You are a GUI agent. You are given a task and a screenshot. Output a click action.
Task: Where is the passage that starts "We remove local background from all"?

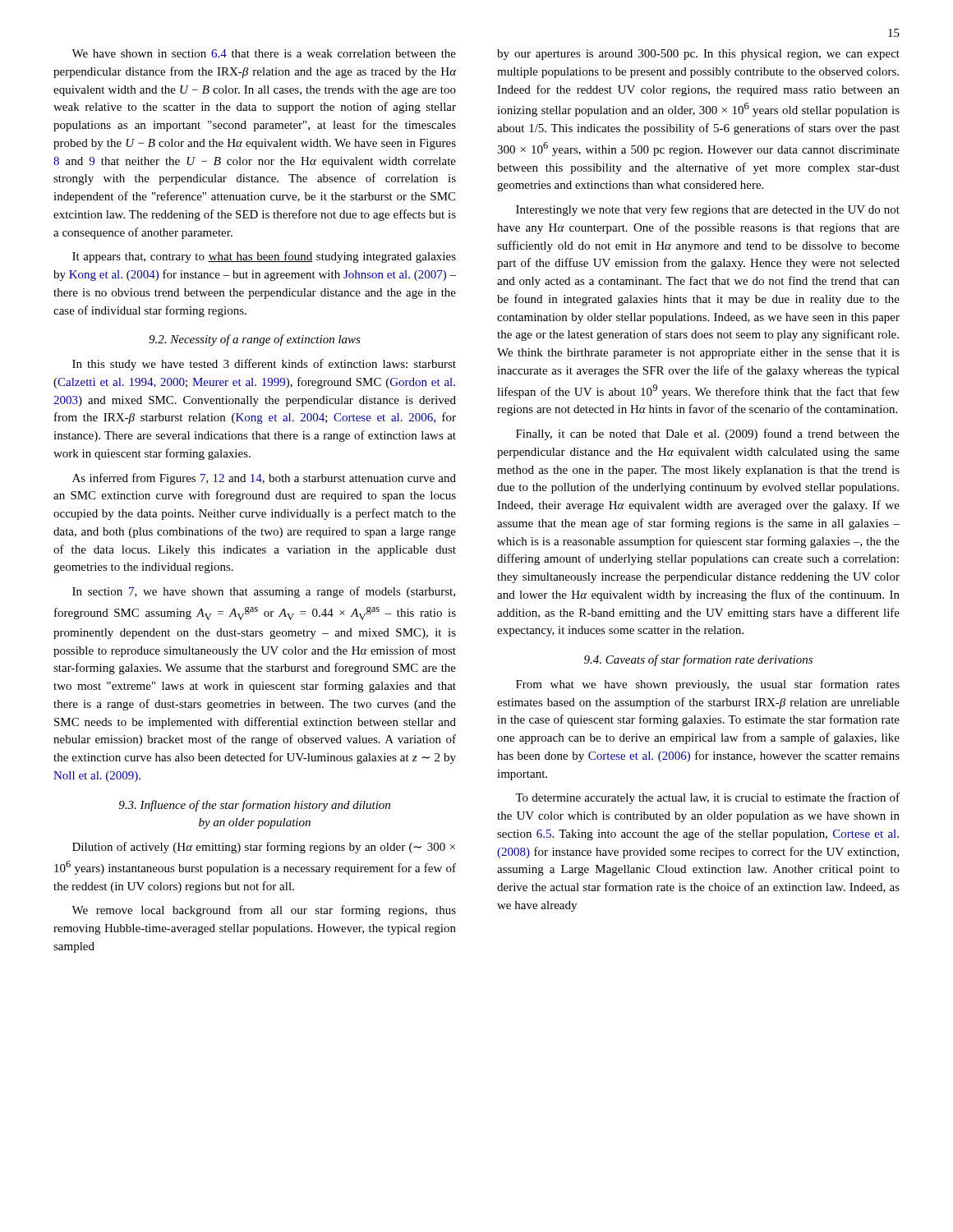pyautogui.click(x=255, y=929)
